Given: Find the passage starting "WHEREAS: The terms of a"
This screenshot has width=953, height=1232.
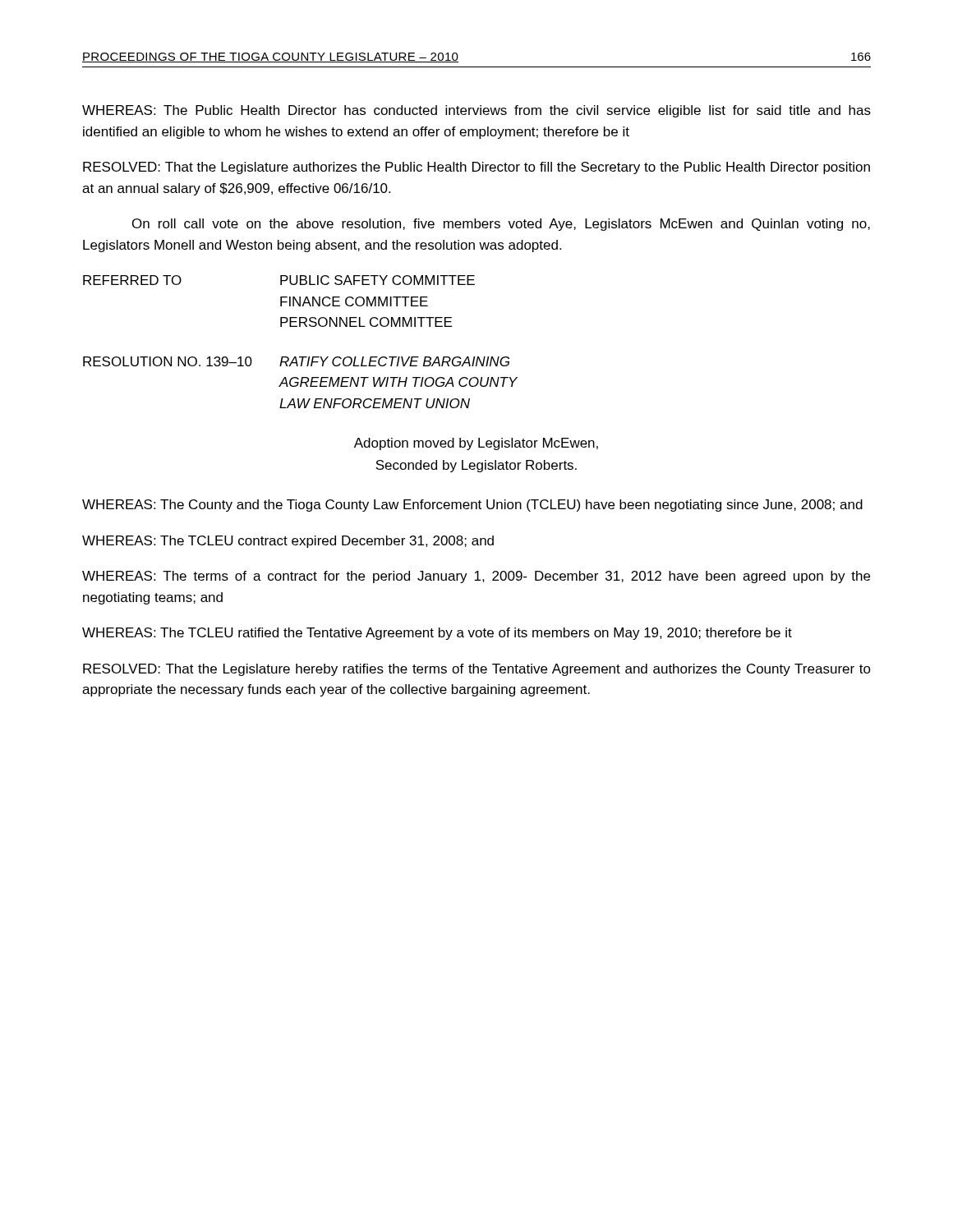Looking at the screenshot, I should pos(476,587).
